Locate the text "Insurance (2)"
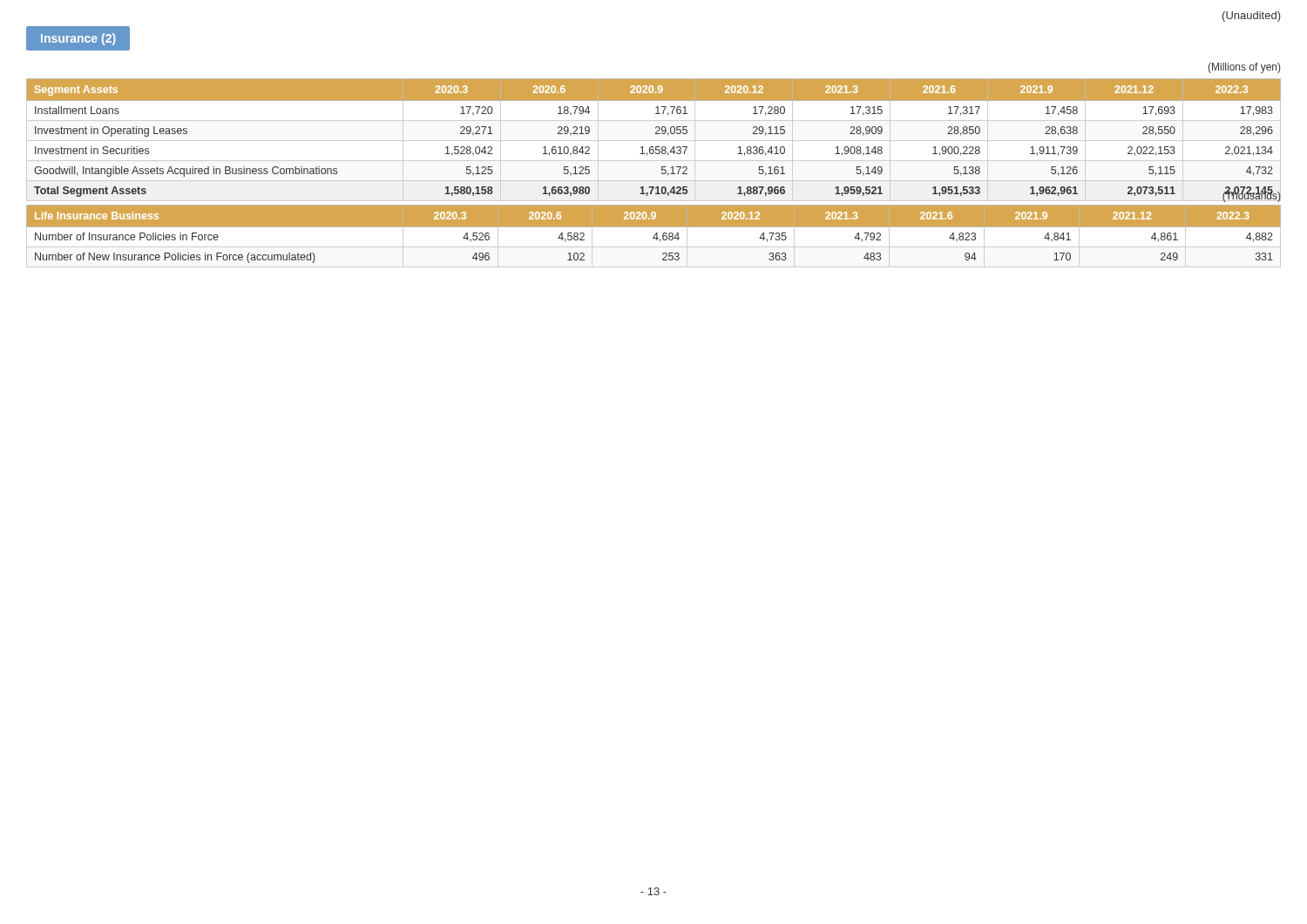1307x924 pixels. (78, 38)
